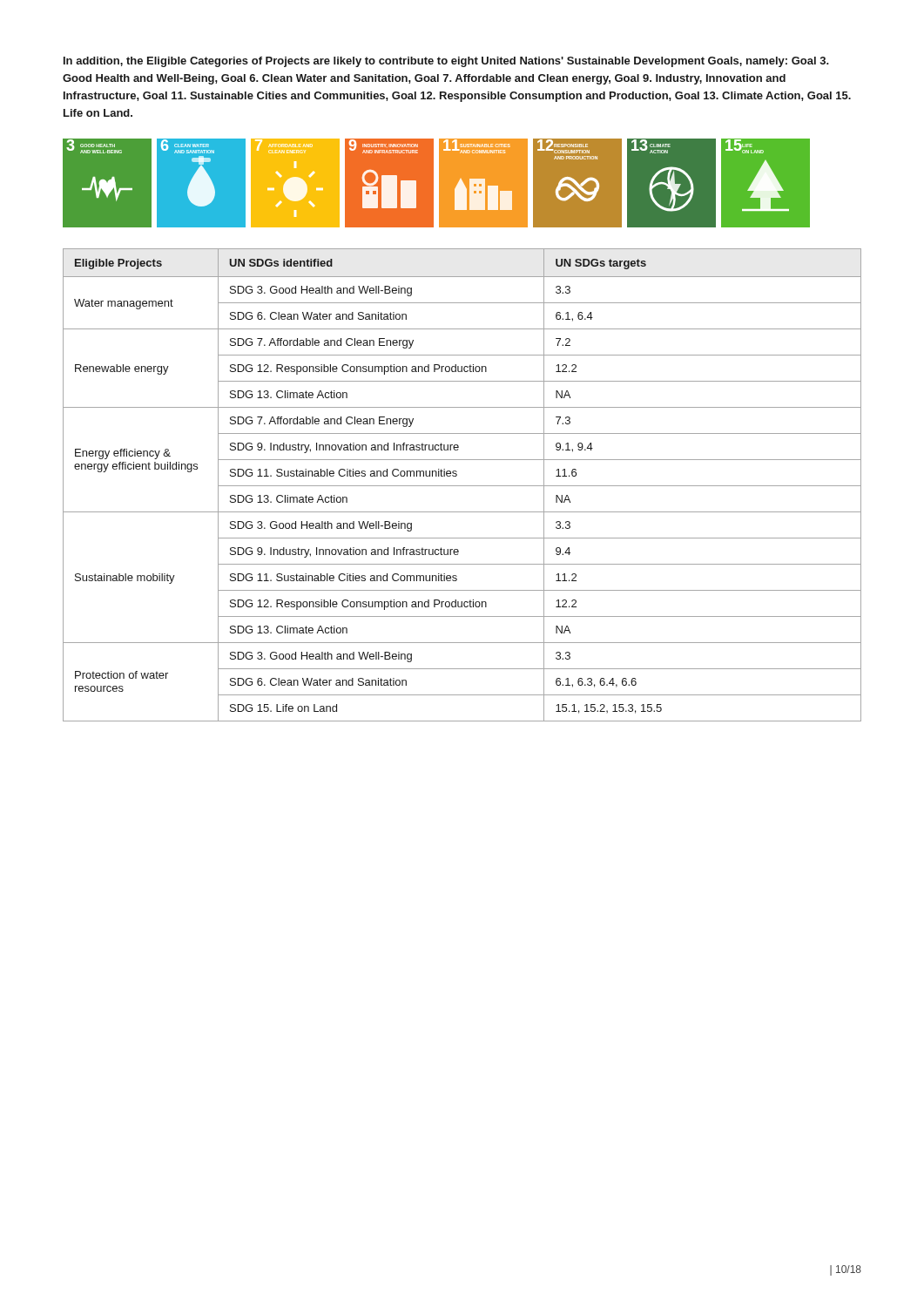Click on the text block with the text "In addition, the Eligible Categories of Projects"
This screenshot has height=1307, width=924.
click(x=462, y=87)
